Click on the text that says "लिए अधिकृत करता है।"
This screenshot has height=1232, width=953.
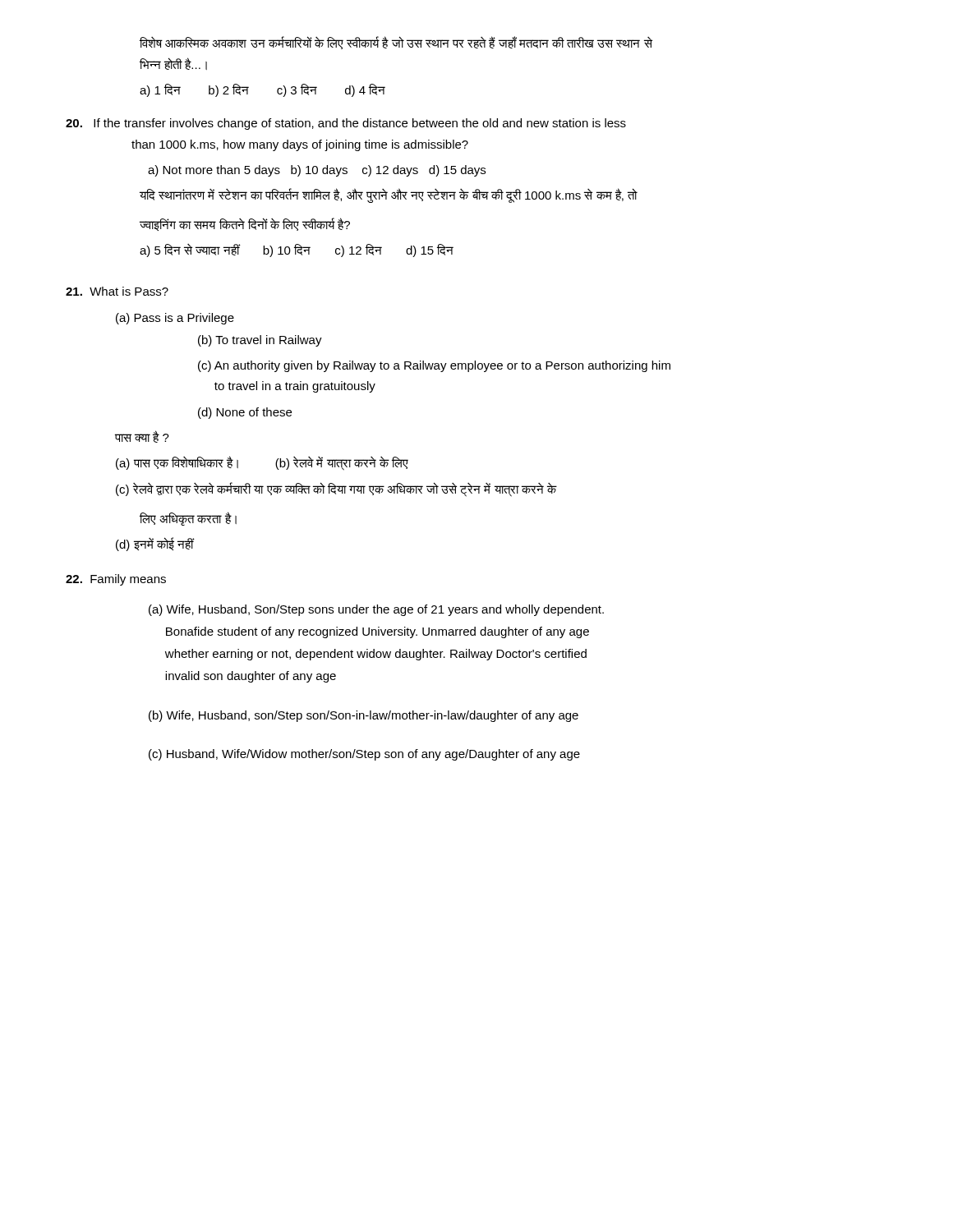coord(189,518)
